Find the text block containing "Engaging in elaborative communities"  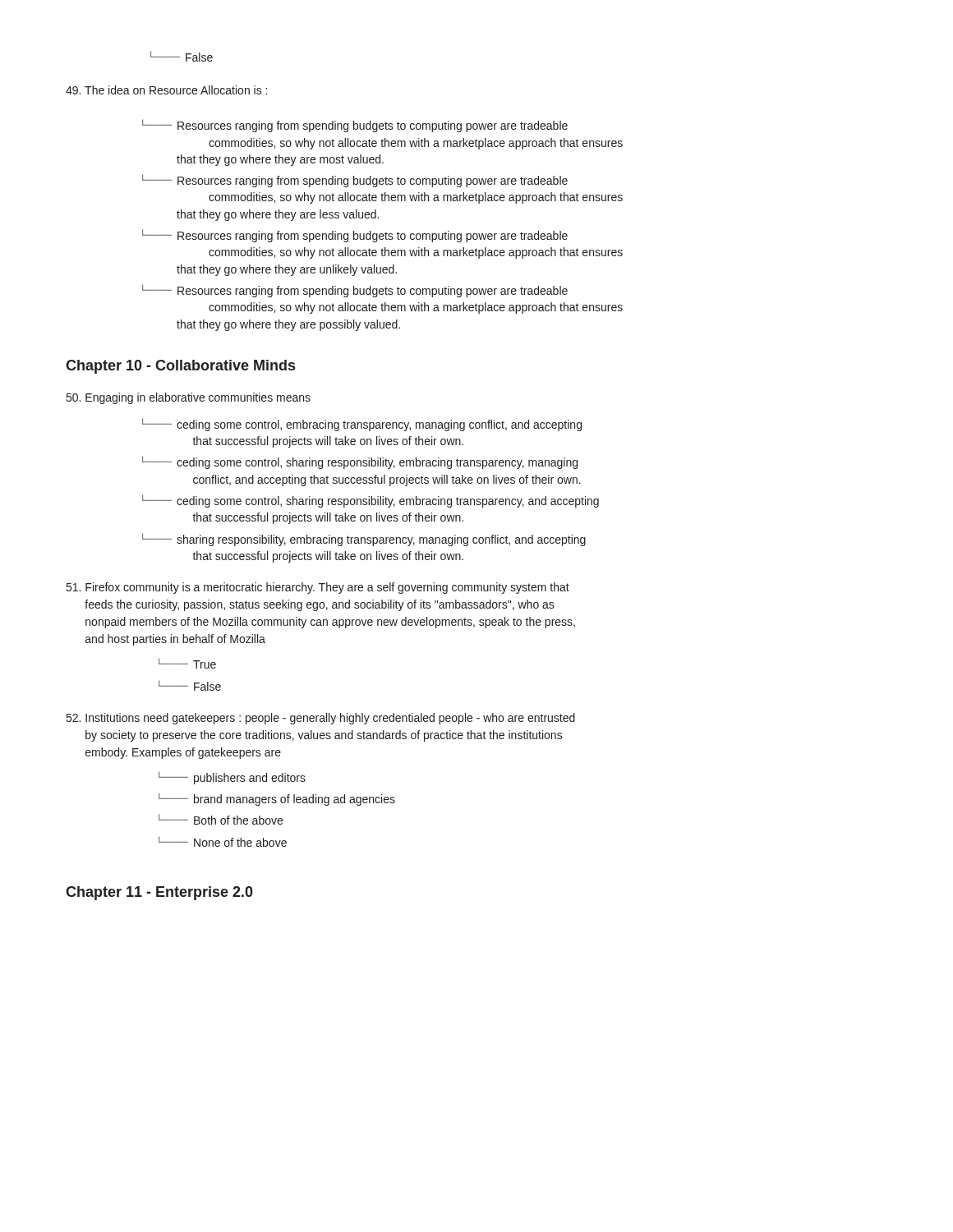point(188,397)
